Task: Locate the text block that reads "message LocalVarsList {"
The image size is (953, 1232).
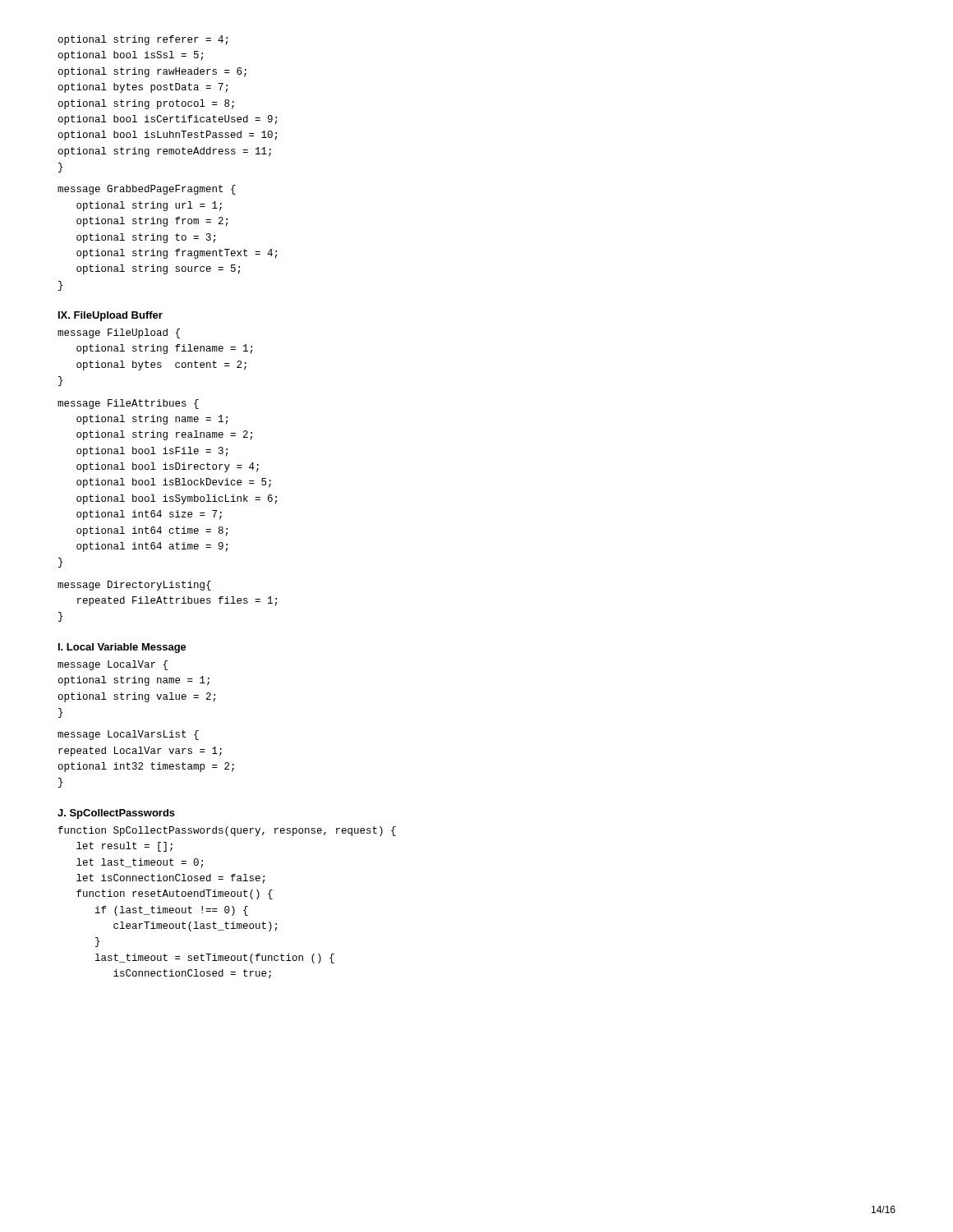Action: (x=128, y=735)
